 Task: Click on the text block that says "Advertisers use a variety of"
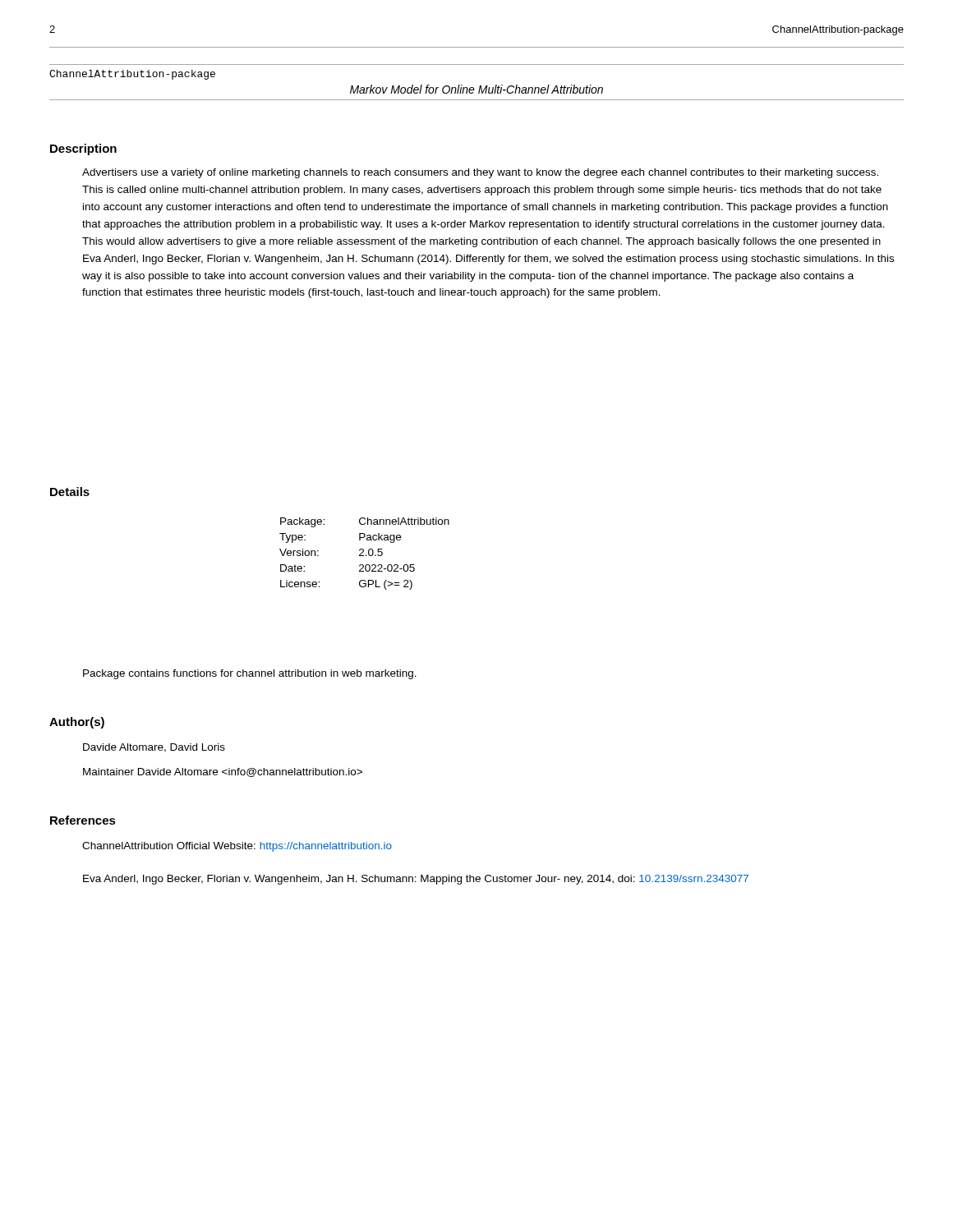488,232
